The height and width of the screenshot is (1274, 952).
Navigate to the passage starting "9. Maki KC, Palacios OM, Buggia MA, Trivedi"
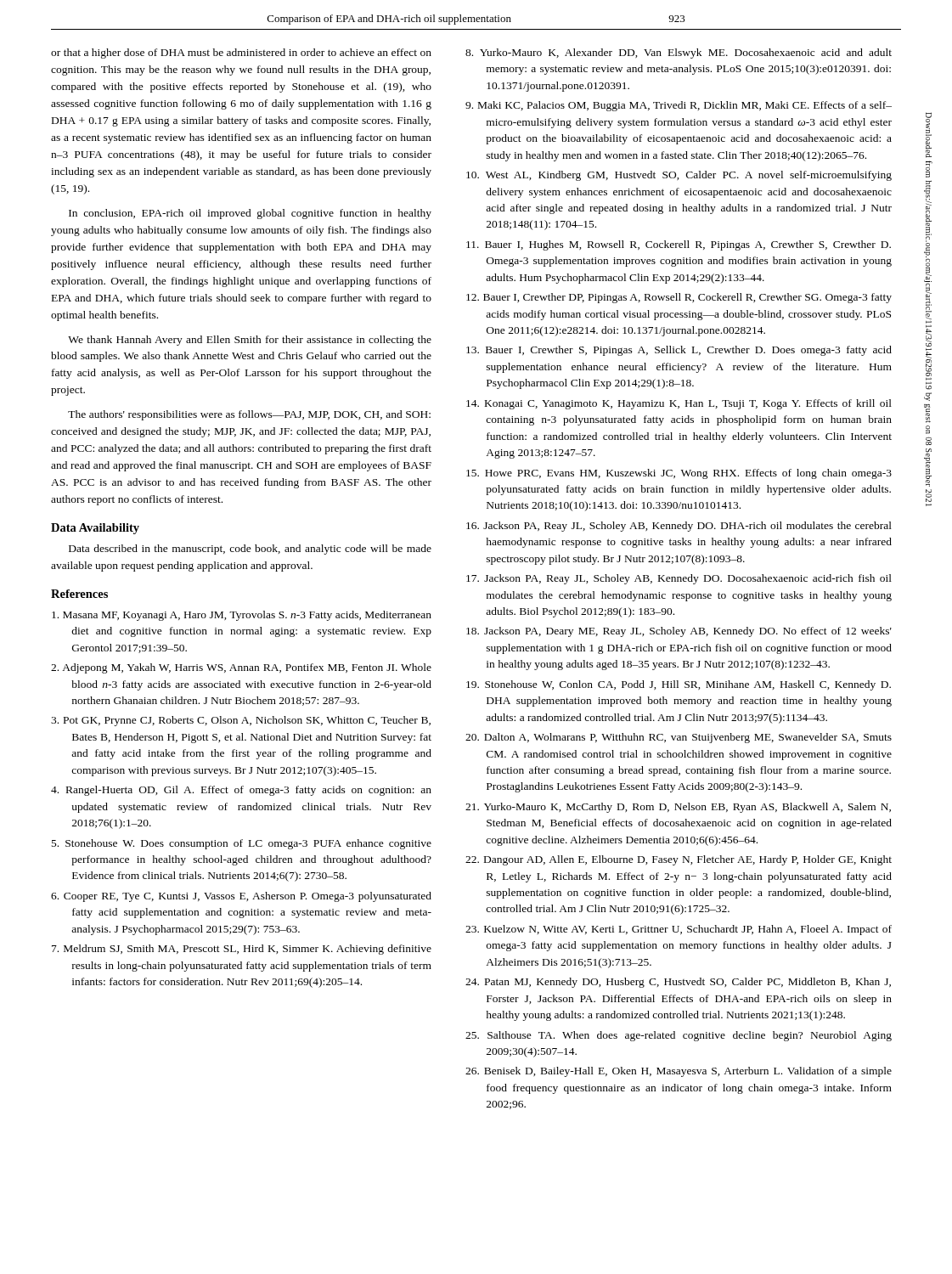point(679,130)
